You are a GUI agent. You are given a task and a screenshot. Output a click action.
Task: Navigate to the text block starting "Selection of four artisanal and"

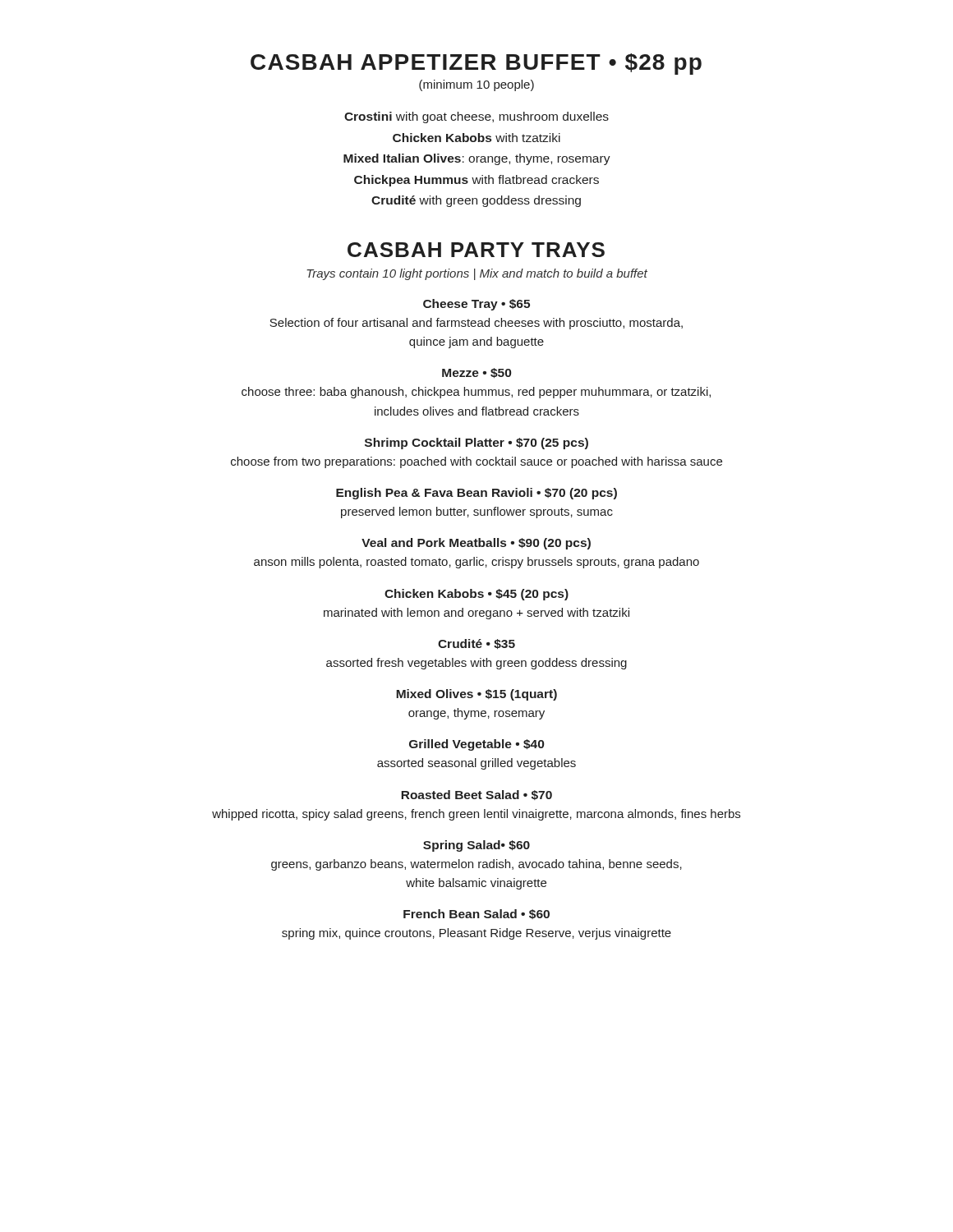pyautogui.click(x=476, y=332)
